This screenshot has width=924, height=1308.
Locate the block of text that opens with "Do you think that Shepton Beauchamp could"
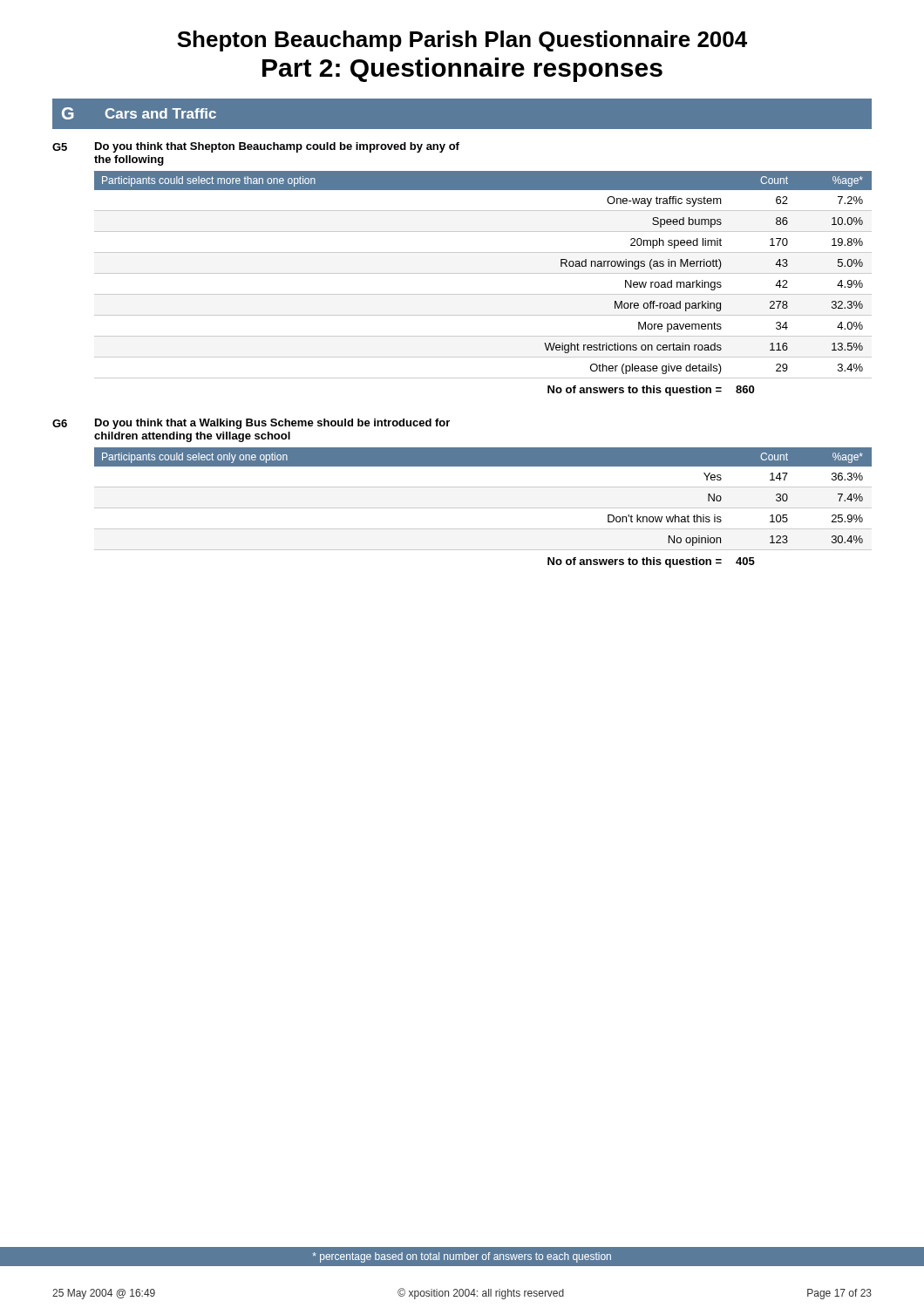click(x=277, y=153)
